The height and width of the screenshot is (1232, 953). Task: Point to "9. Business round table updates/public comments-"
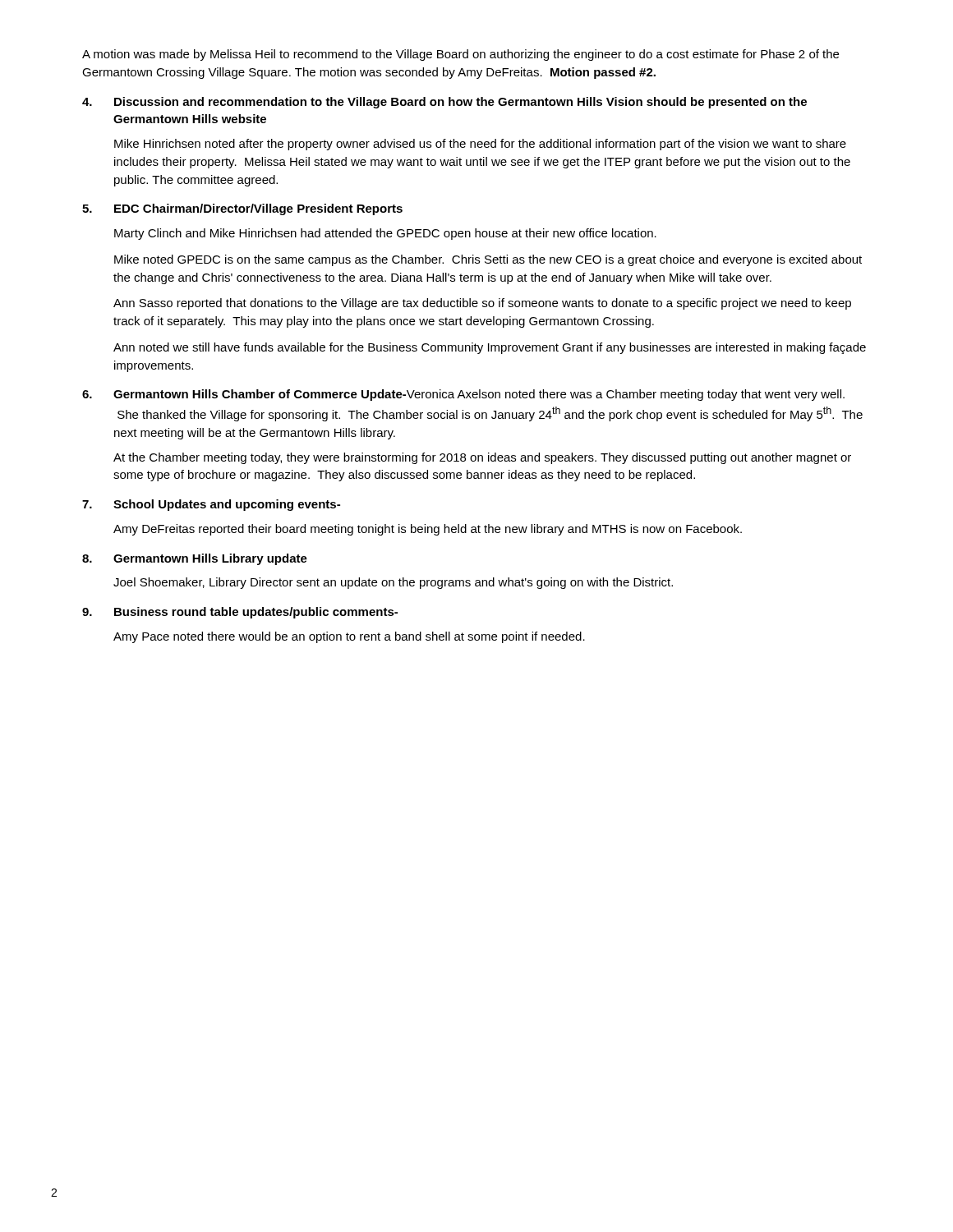(240, 613)
